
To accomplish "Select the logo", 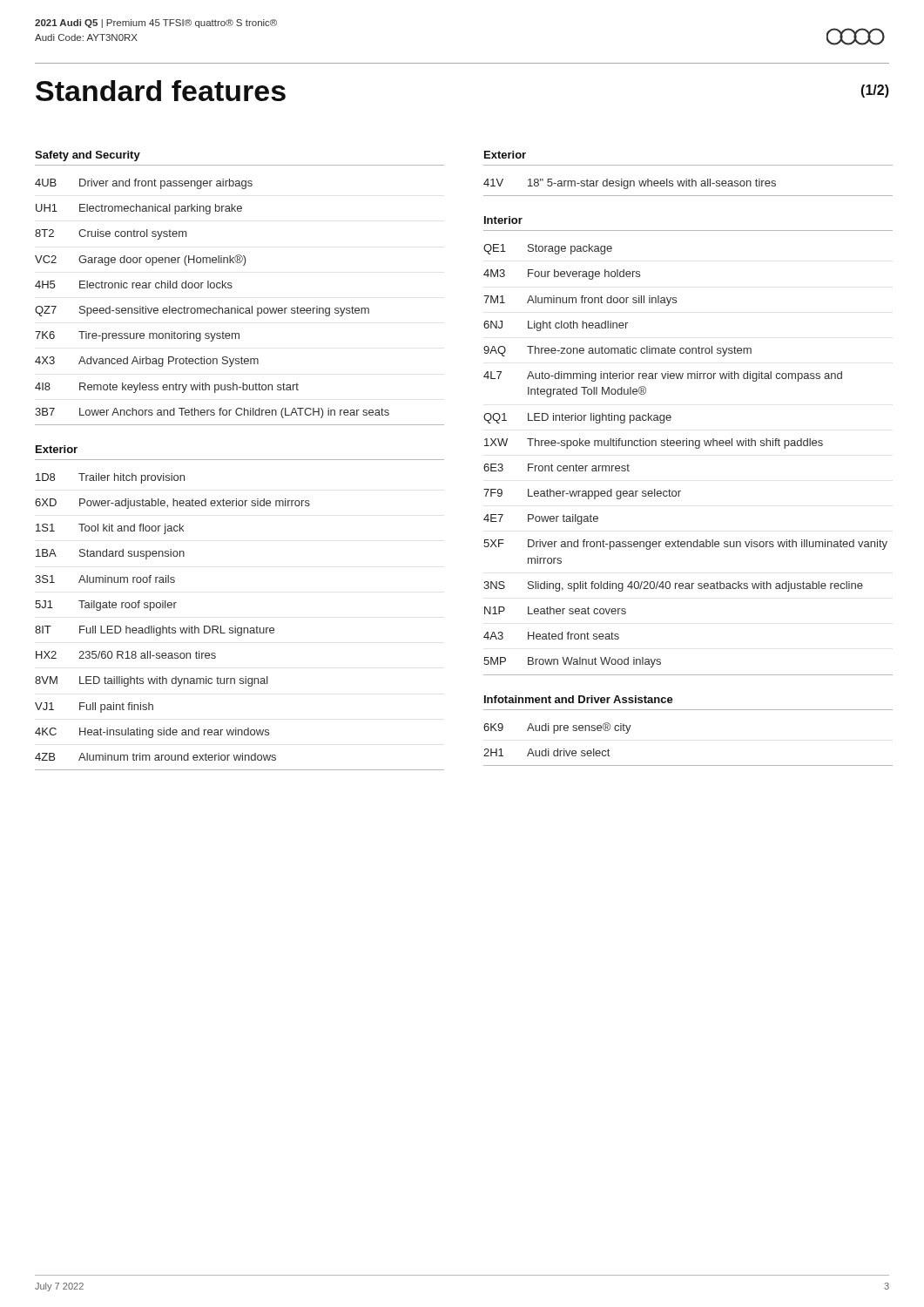I will (x=858, y=38).
